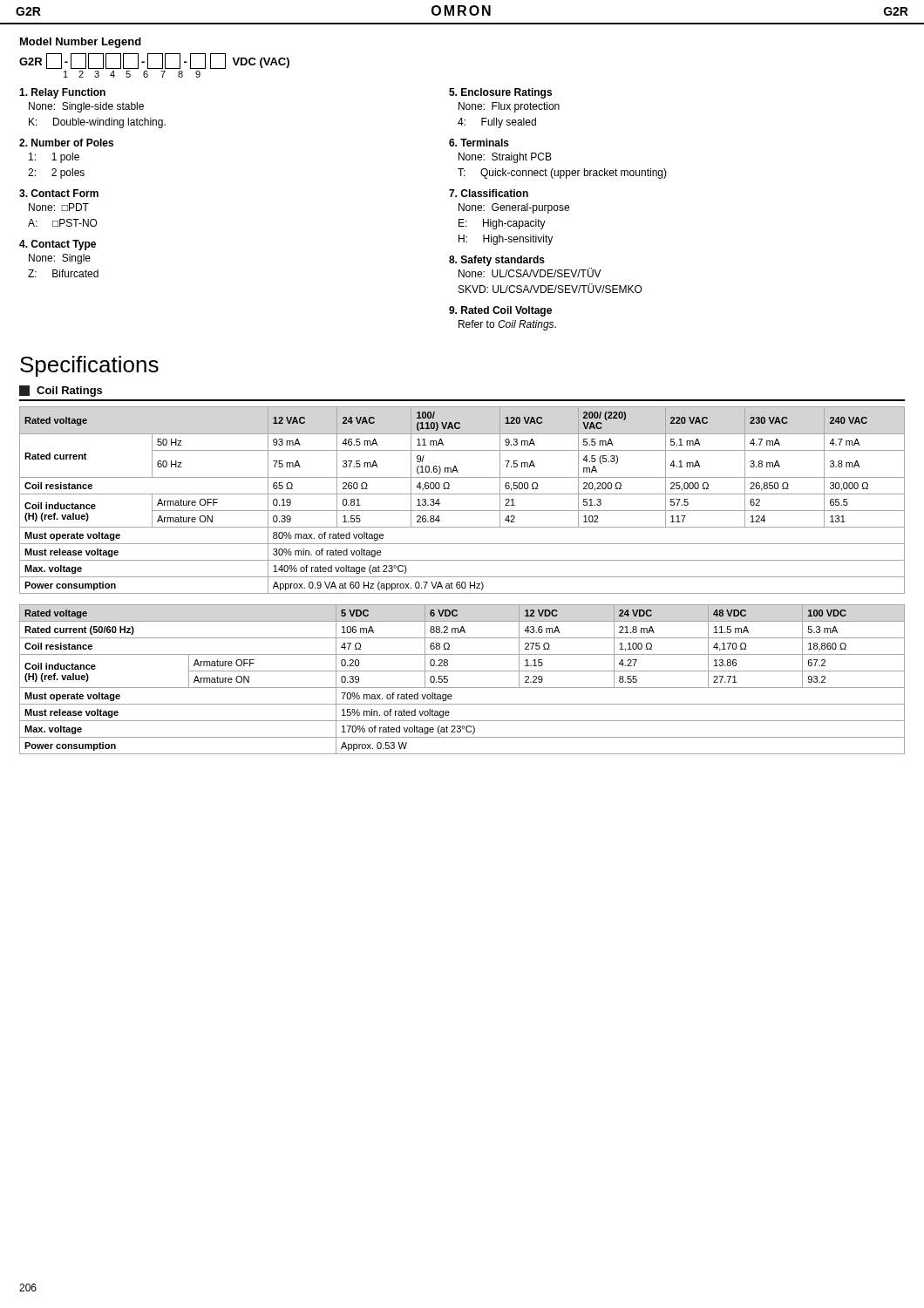
Task: Click on the text starting "3. Contact Form None: □PDT A: □PST-NO"
Action: (x=59, y=193)
